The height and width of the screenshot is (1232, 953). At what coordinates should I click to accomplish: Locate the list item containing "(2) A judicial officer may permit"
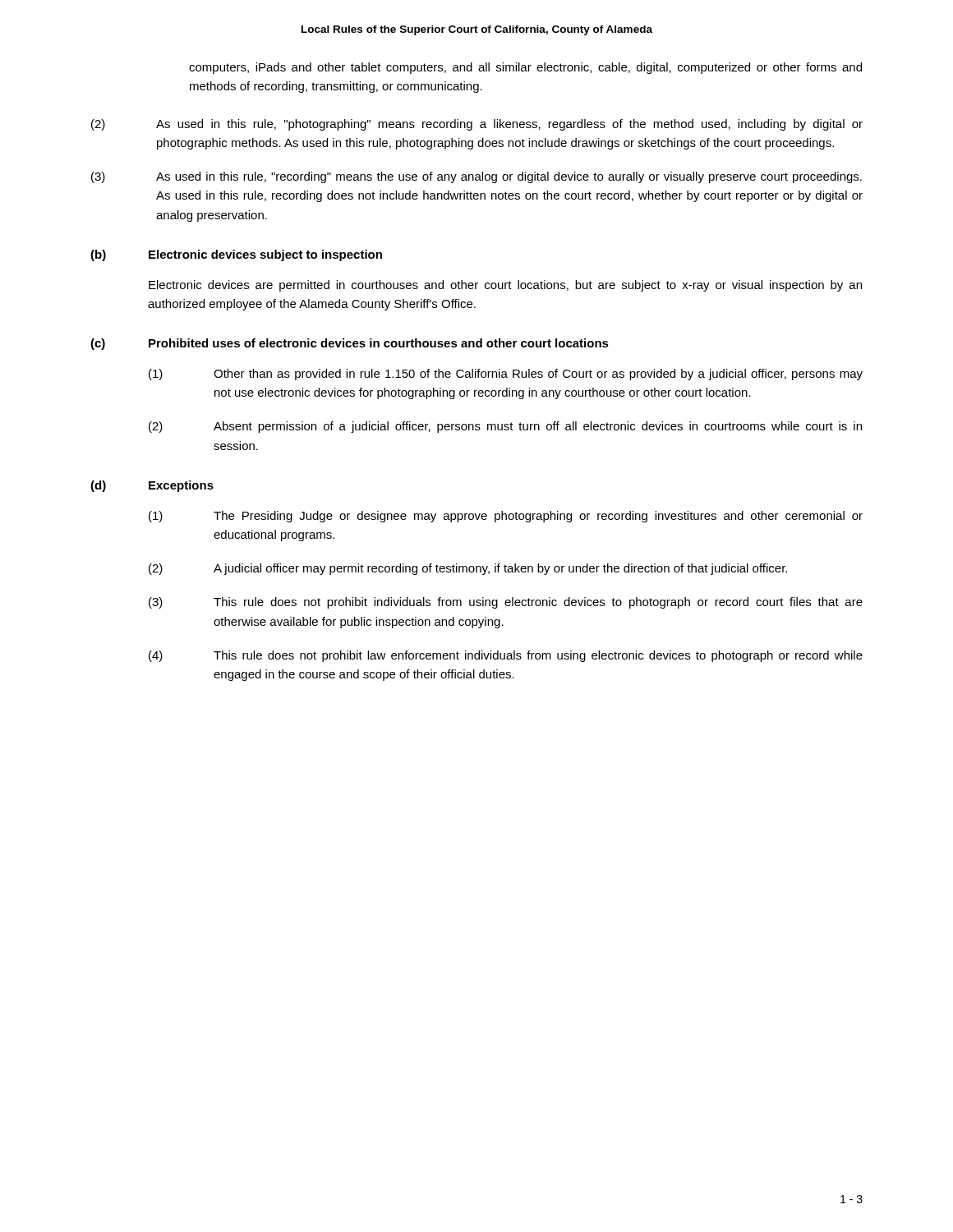(505, 568)
